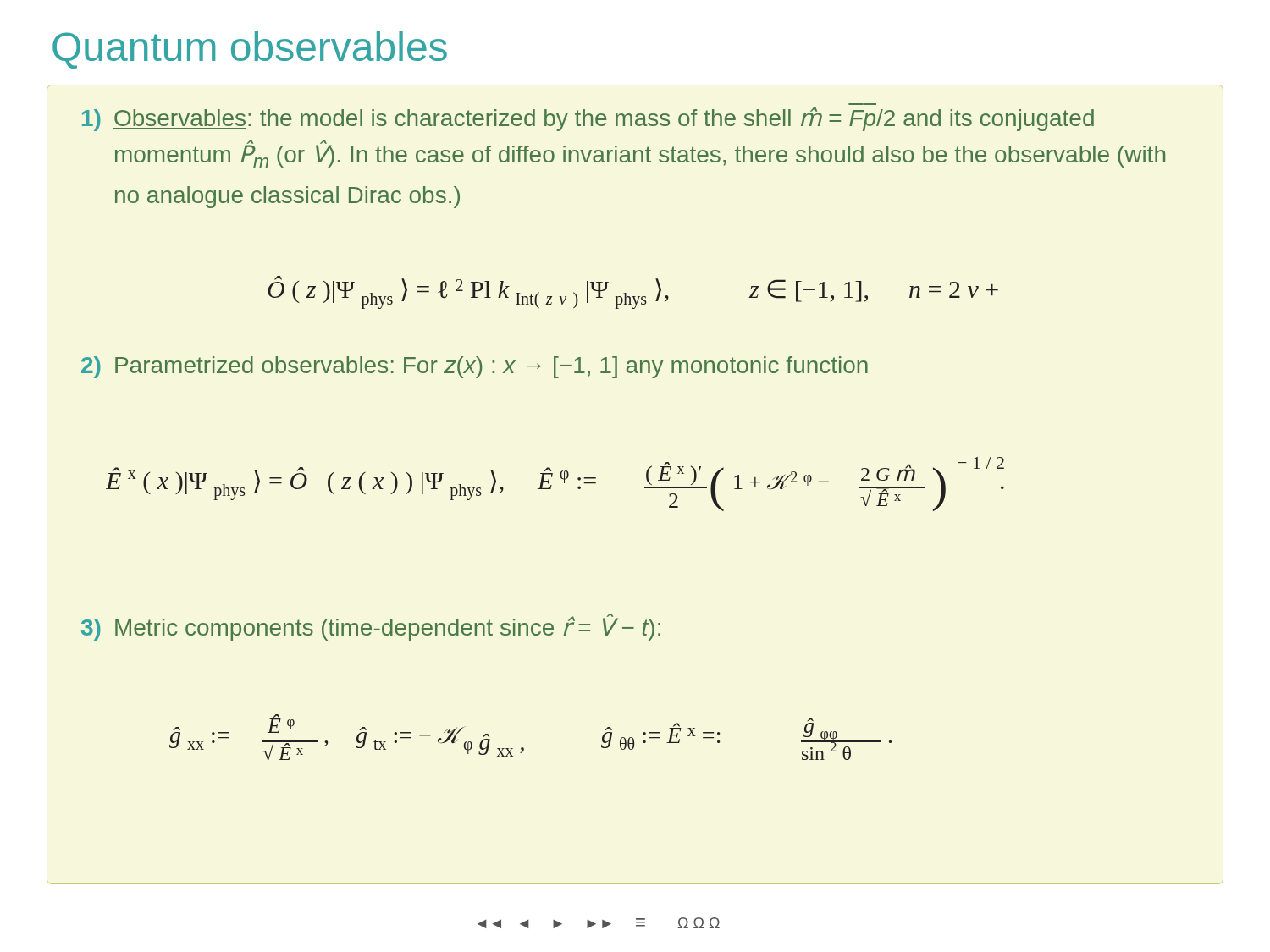Find the formula containing "Ê x ( x )|Ψ phys ⟩ ="
The height and width of the screenshot is (952, 1270).
click(x=635, y=482)
